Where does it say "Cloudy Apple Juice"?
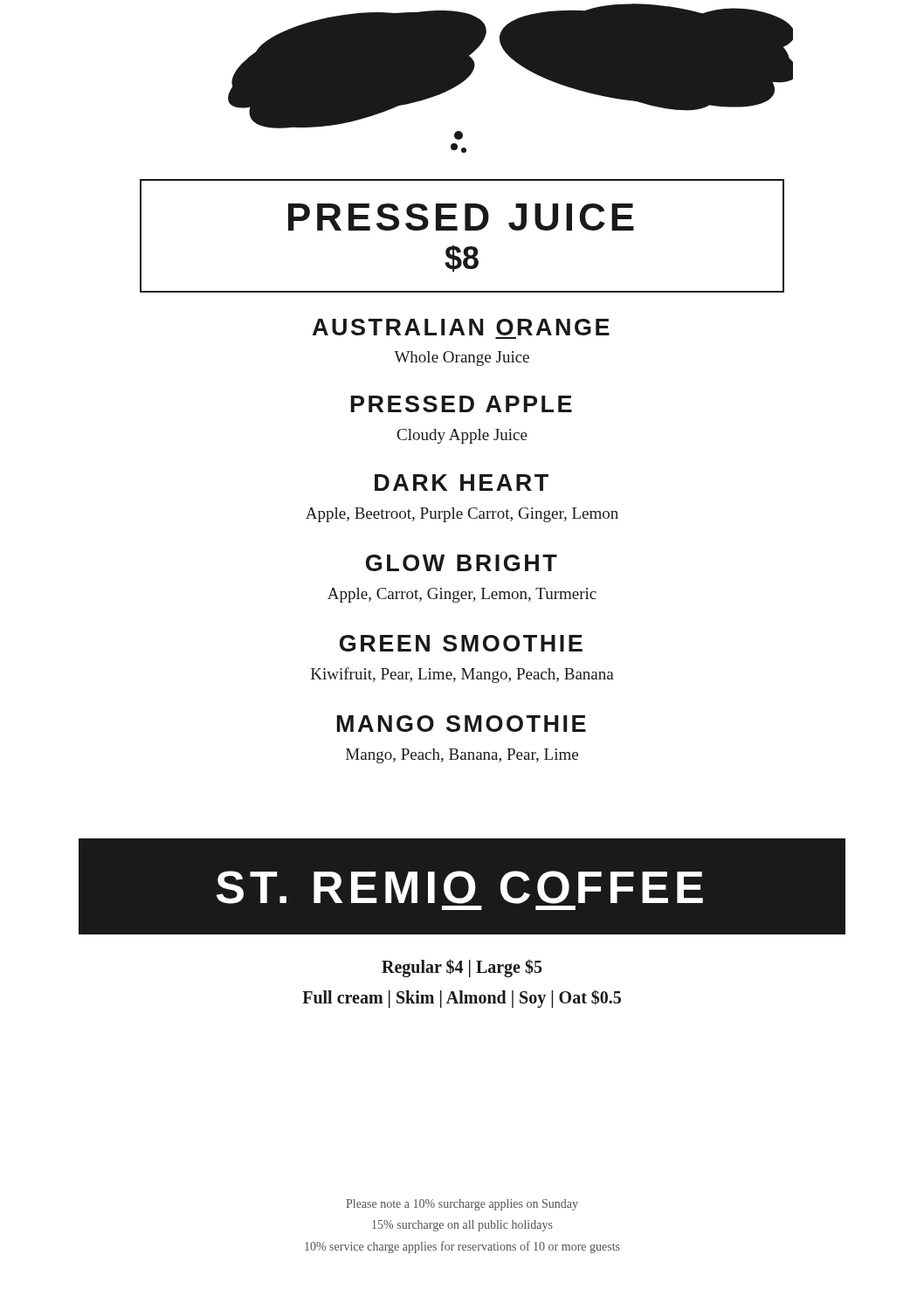Screen dimensions: 1310x924 tap(462, 435)
